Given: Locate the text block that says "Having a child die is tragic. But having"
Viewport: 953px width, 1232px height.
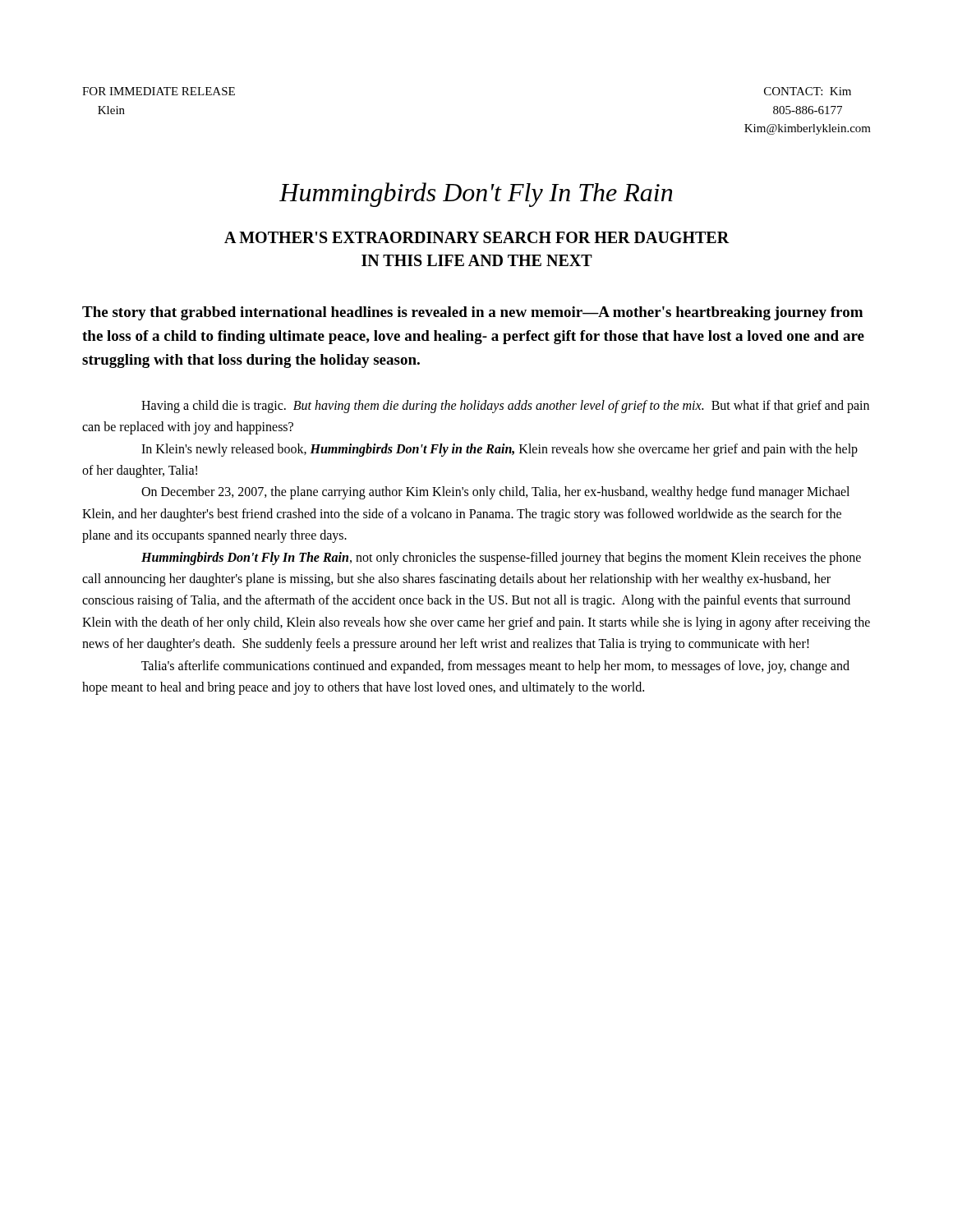Looking at the screenshot, I should [x=476, y=416].
